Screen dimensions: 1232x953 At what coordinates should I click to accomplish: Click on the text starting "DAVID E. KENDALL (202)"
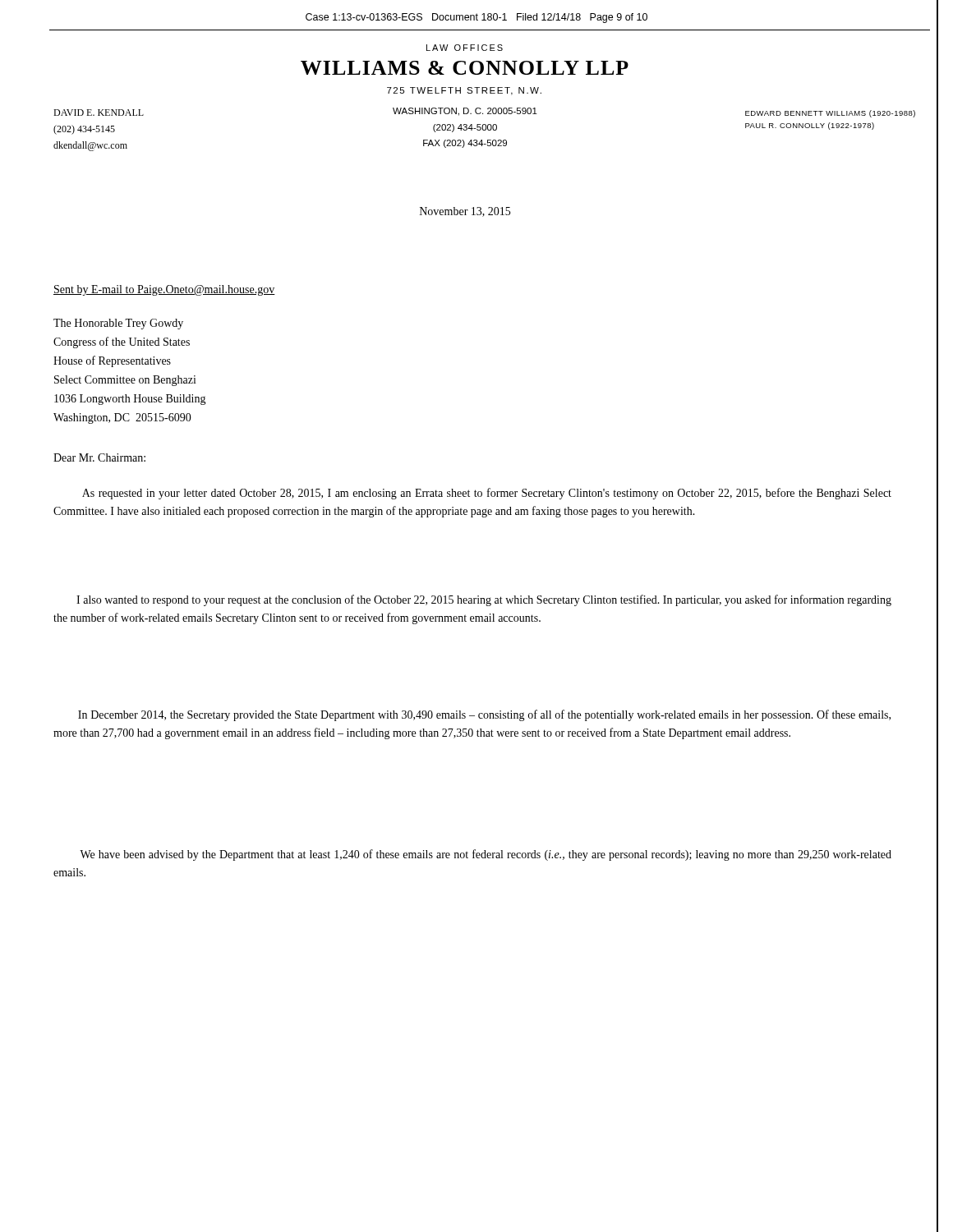99,129
